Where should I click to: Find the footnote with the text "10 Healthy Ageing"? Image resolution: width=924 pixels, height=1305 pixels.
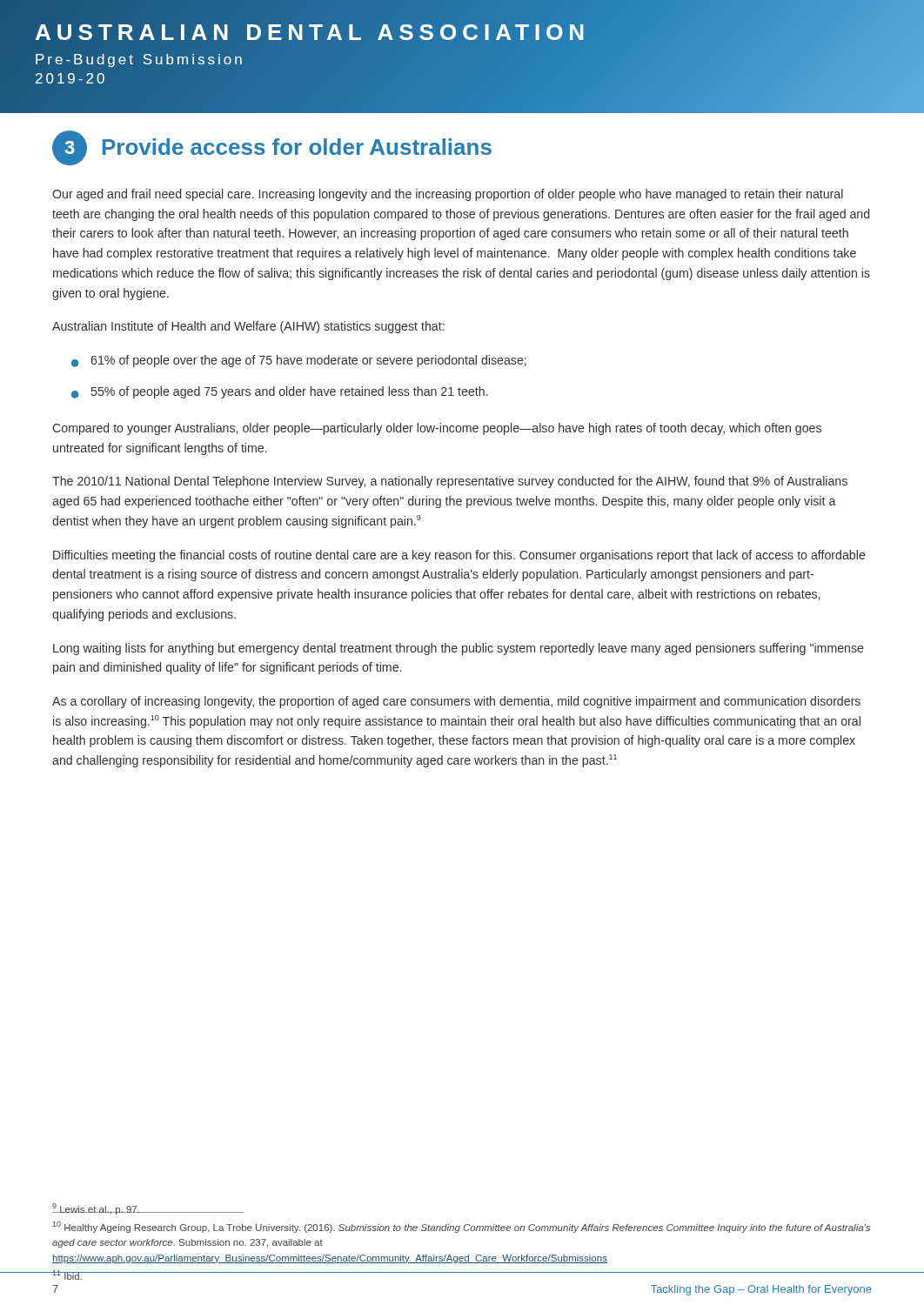461,1242
